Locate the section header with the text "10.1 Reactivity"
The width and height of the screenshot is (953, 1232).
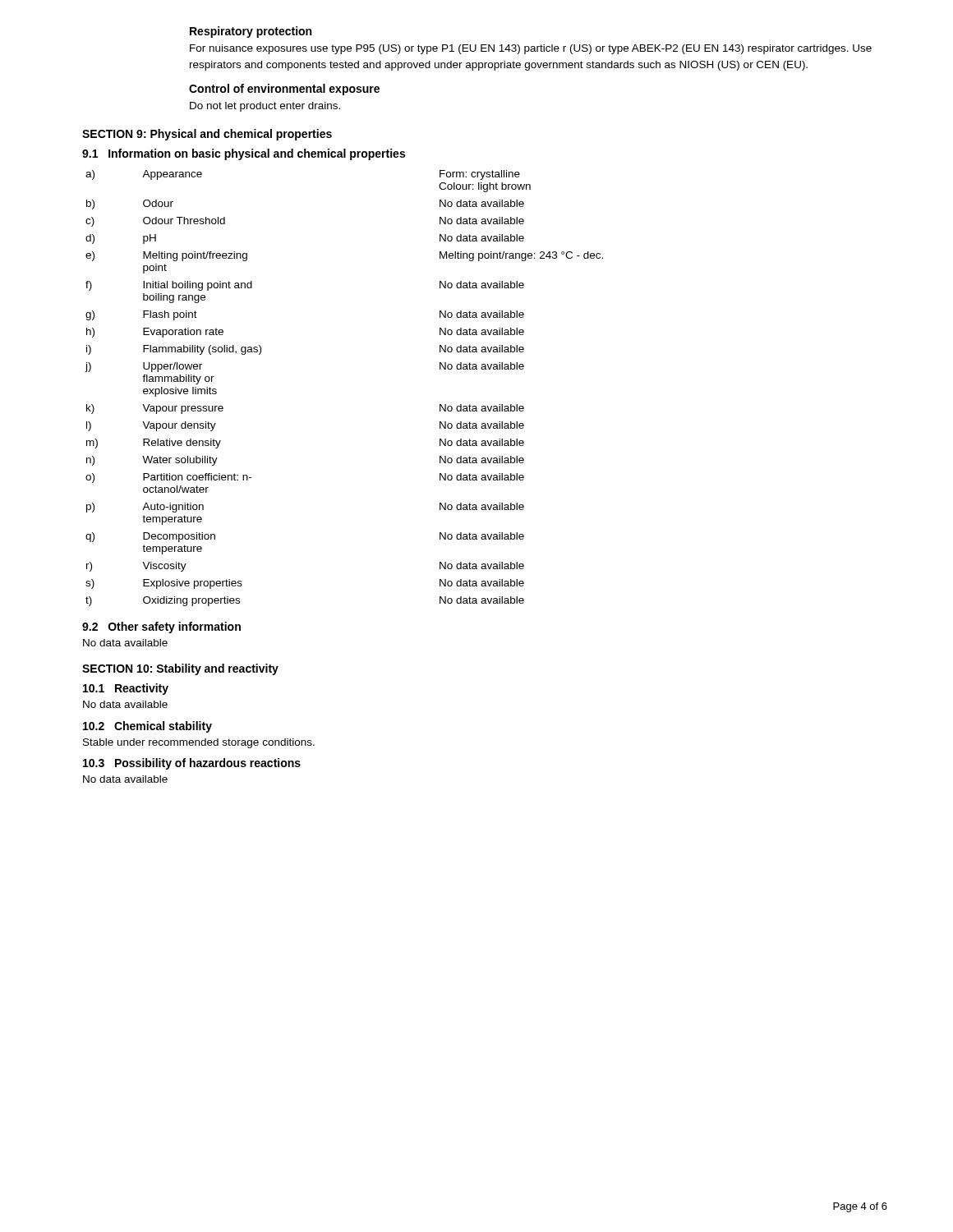(x=125, y=689)
